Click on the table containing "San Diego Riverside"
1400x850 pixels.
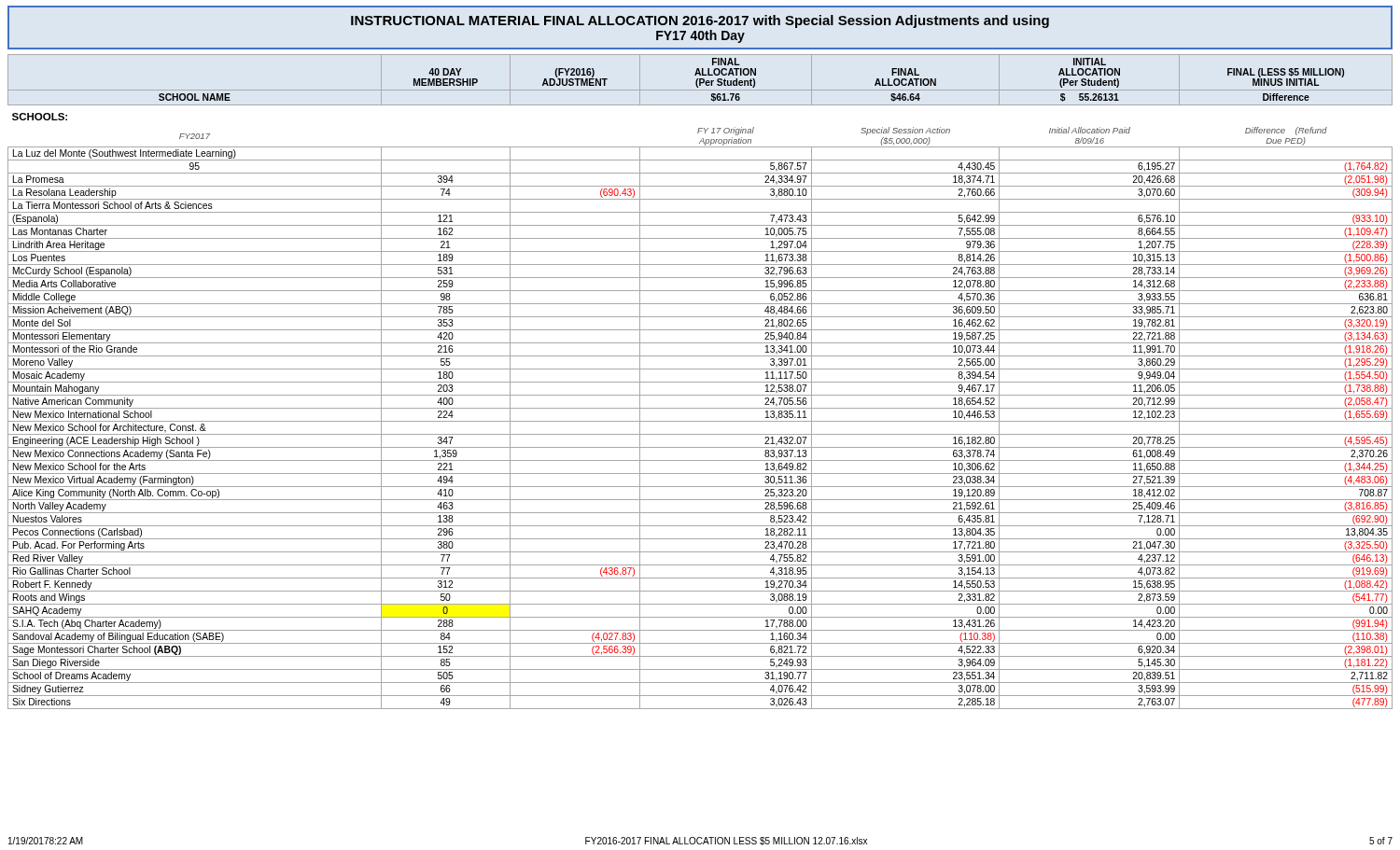(x=700, y=446)
